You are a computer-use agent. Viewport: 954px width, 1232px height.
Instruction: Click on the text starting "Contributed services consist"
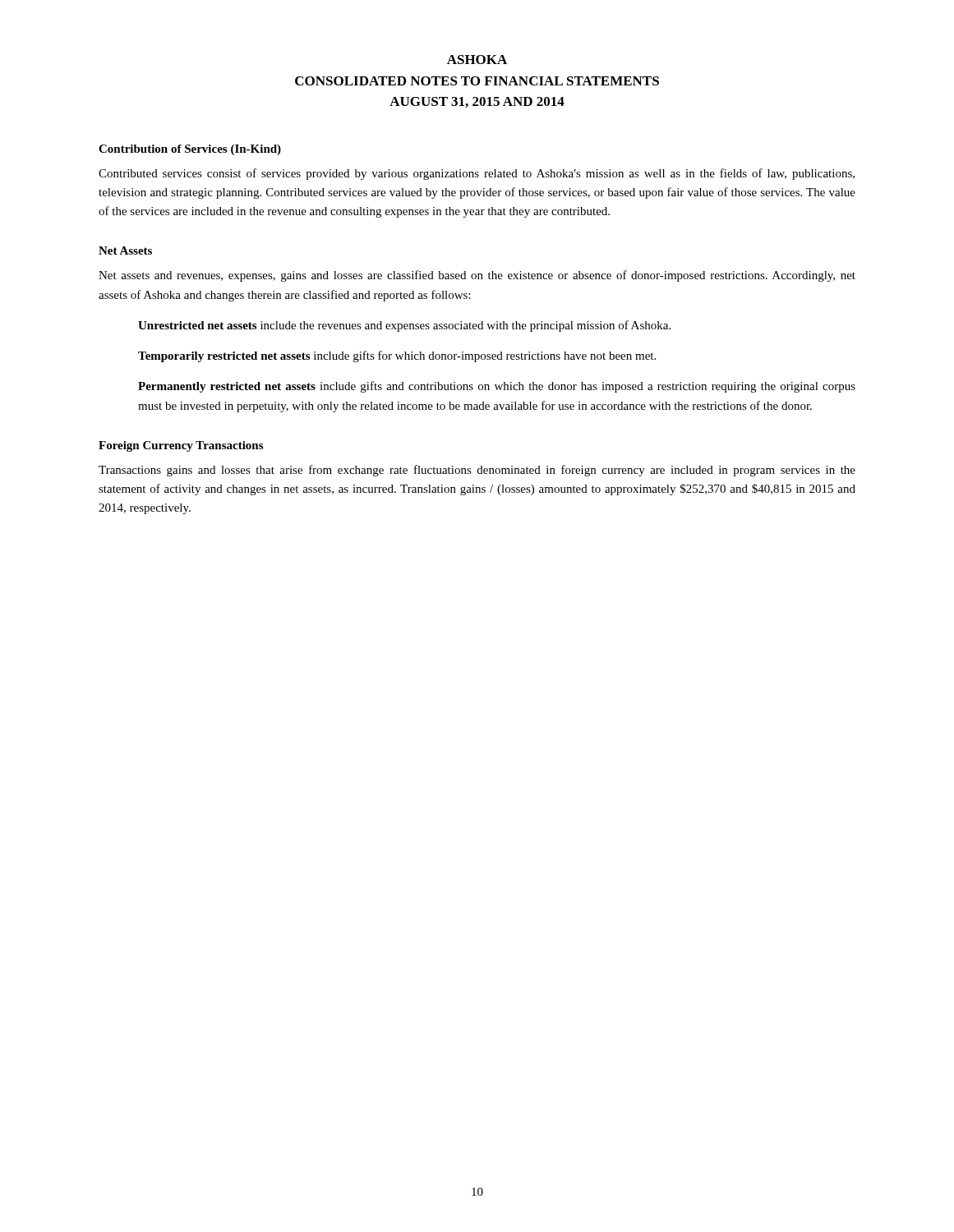point(477,192)
